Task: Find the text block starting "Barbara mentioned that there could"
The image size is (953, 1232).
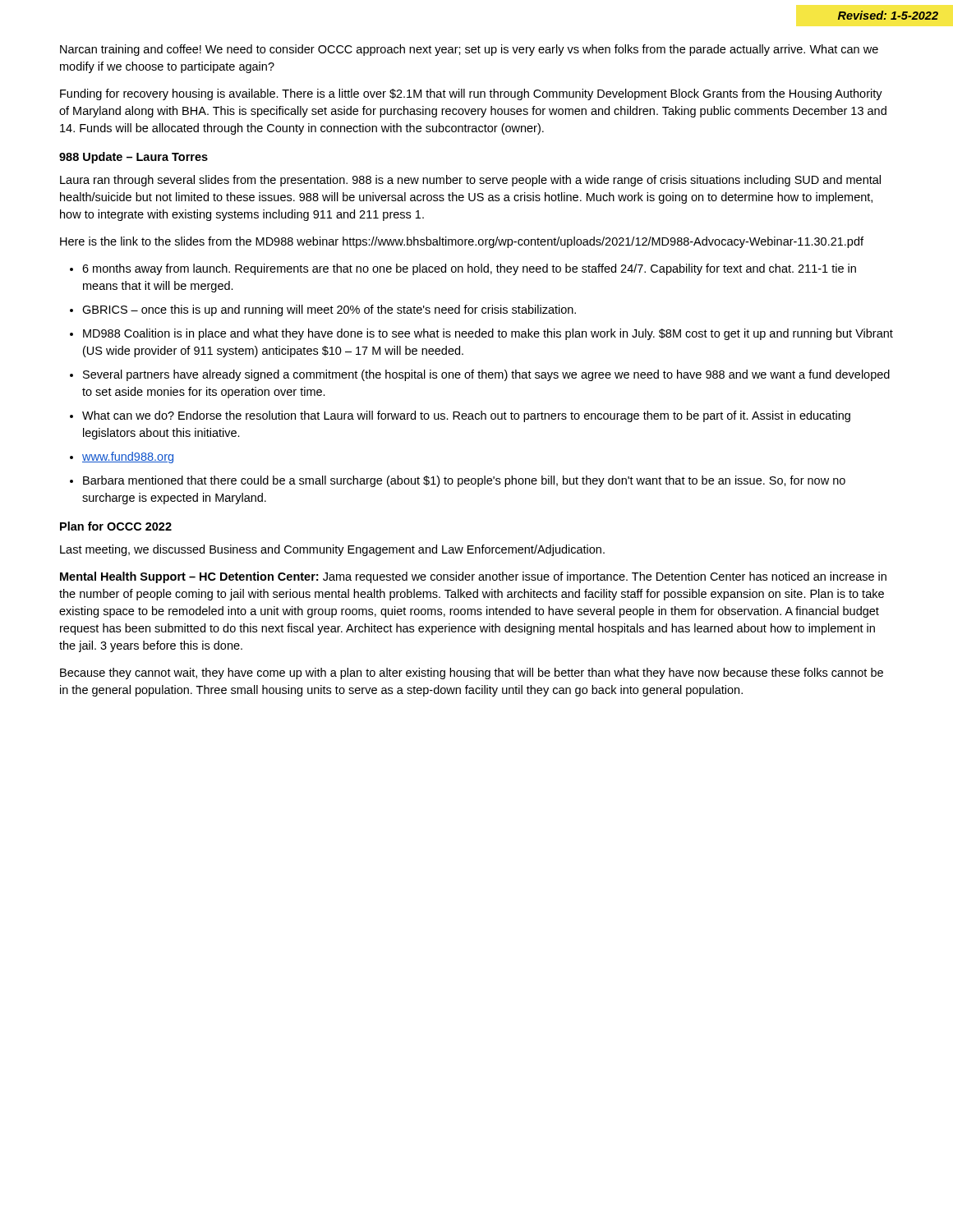Action: click(x=464, y=489)
